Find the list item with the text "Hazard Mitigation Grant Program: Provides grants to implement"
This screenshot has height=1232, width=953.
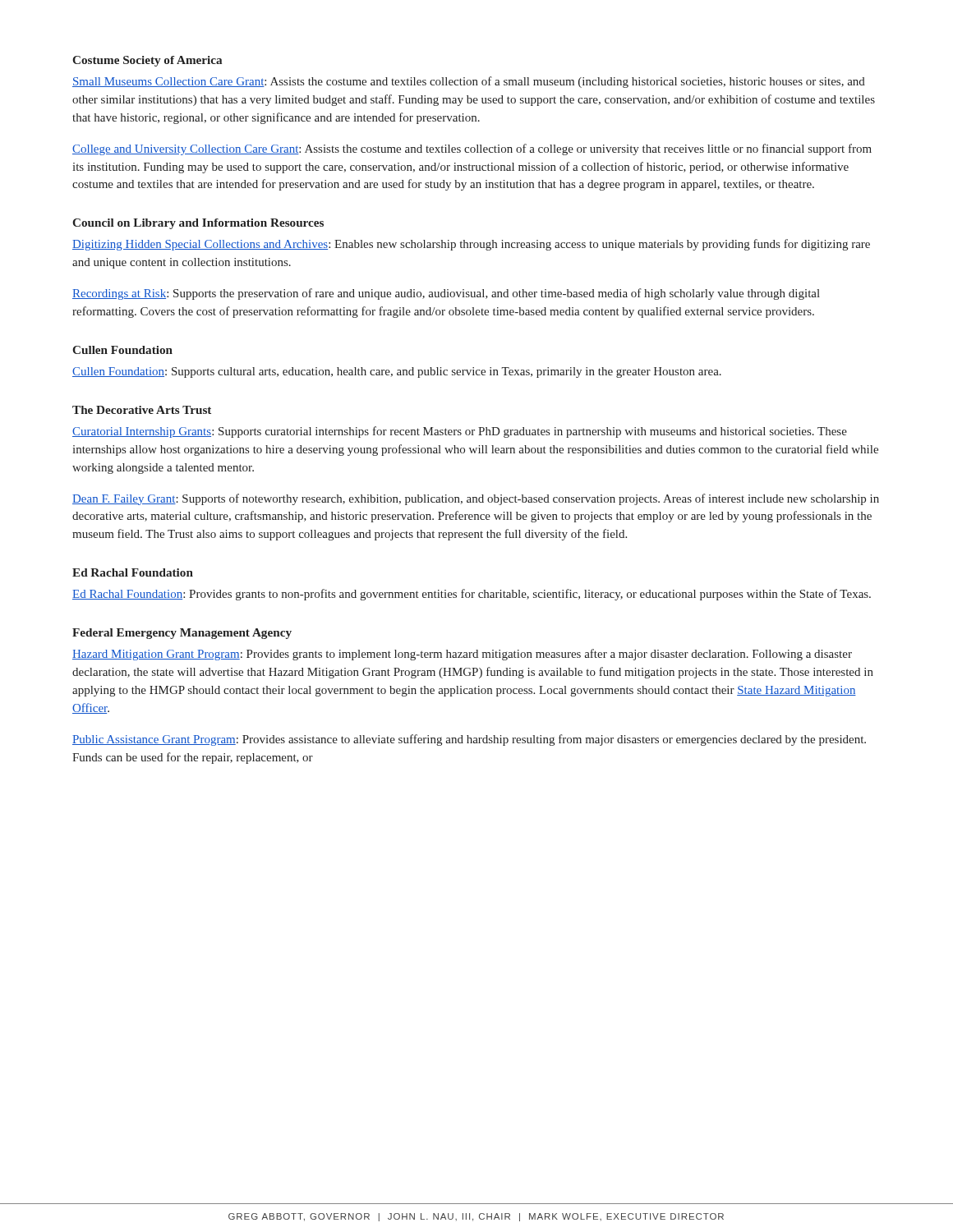click(x=473, y=681)
